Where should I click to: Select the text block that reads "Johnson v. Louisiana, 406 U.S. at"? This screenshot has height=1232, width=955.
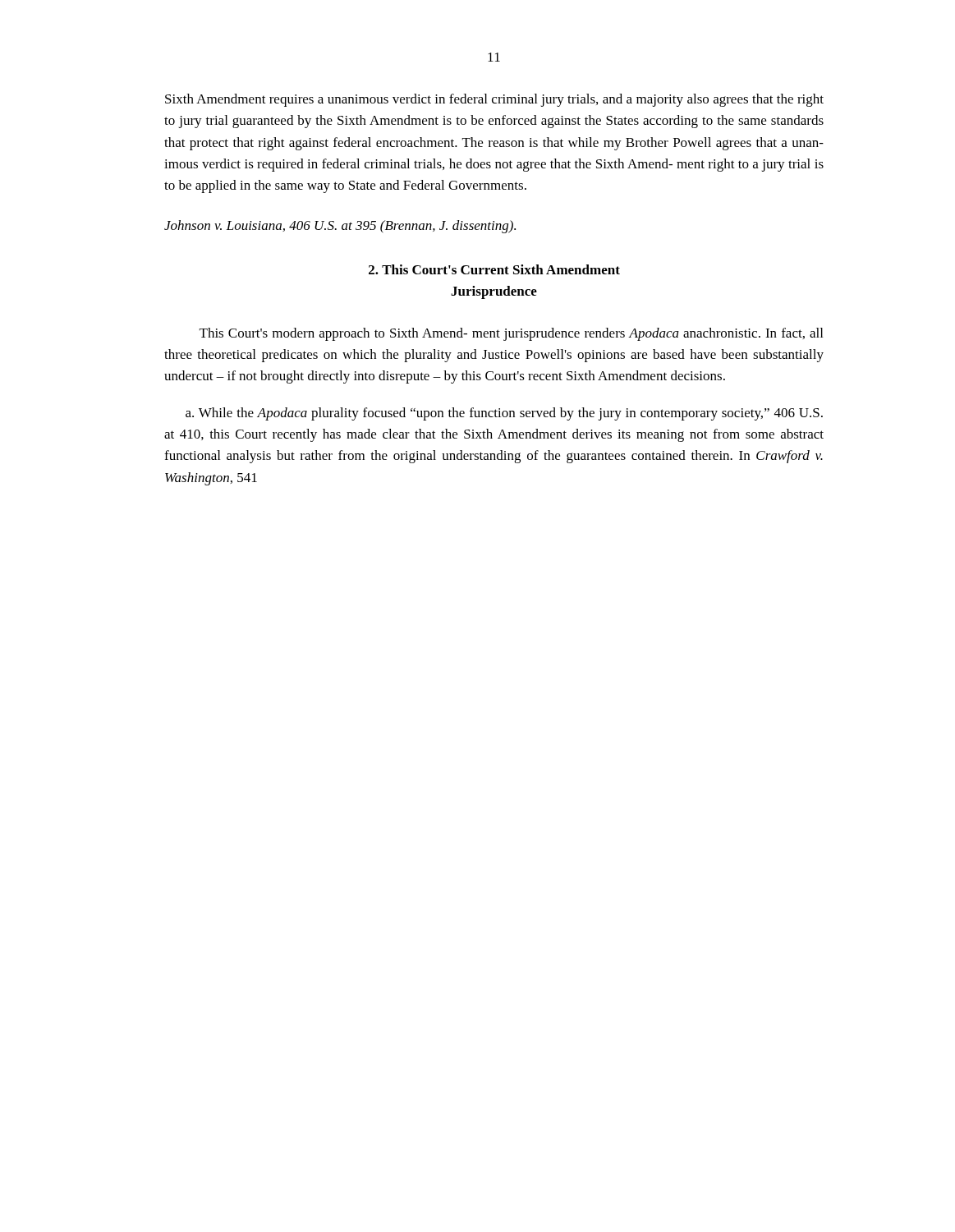click(341, 225)
